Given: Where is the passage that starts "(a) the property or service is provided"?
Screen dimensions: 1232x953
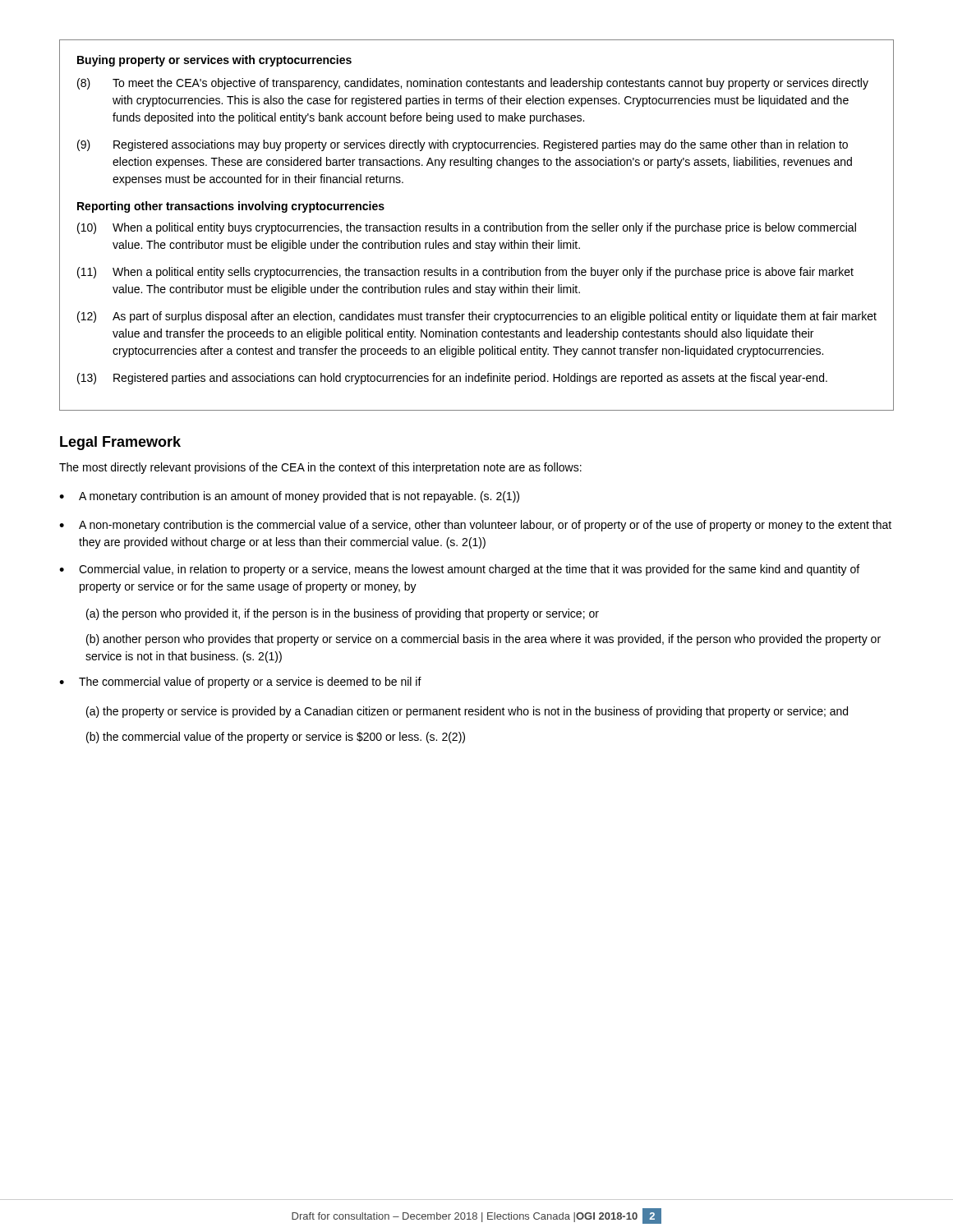Looking at the screenshot, I should point(467,711).
